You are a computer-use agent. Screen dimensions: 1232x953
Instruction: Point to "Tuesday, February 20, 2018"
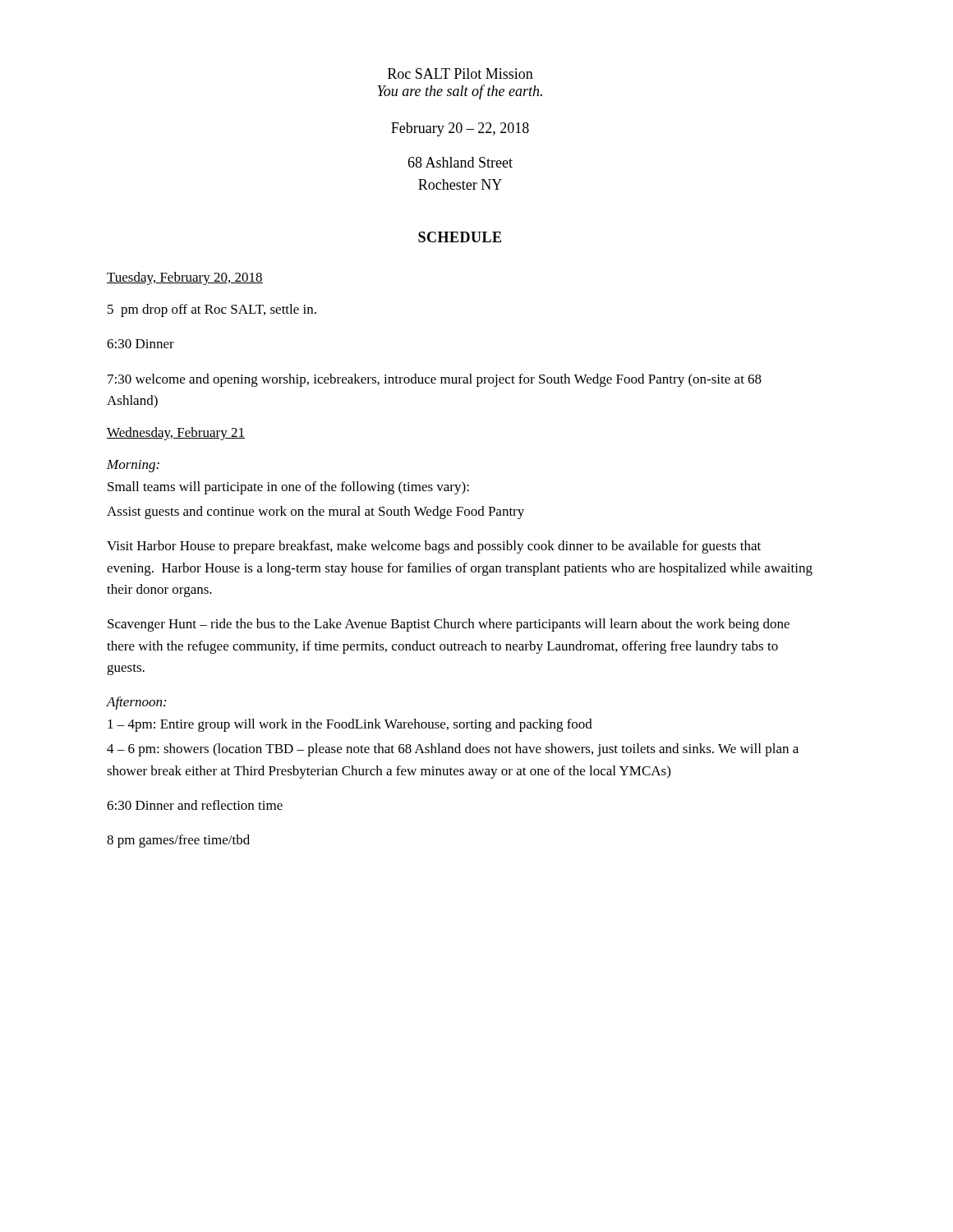(185, 277)
